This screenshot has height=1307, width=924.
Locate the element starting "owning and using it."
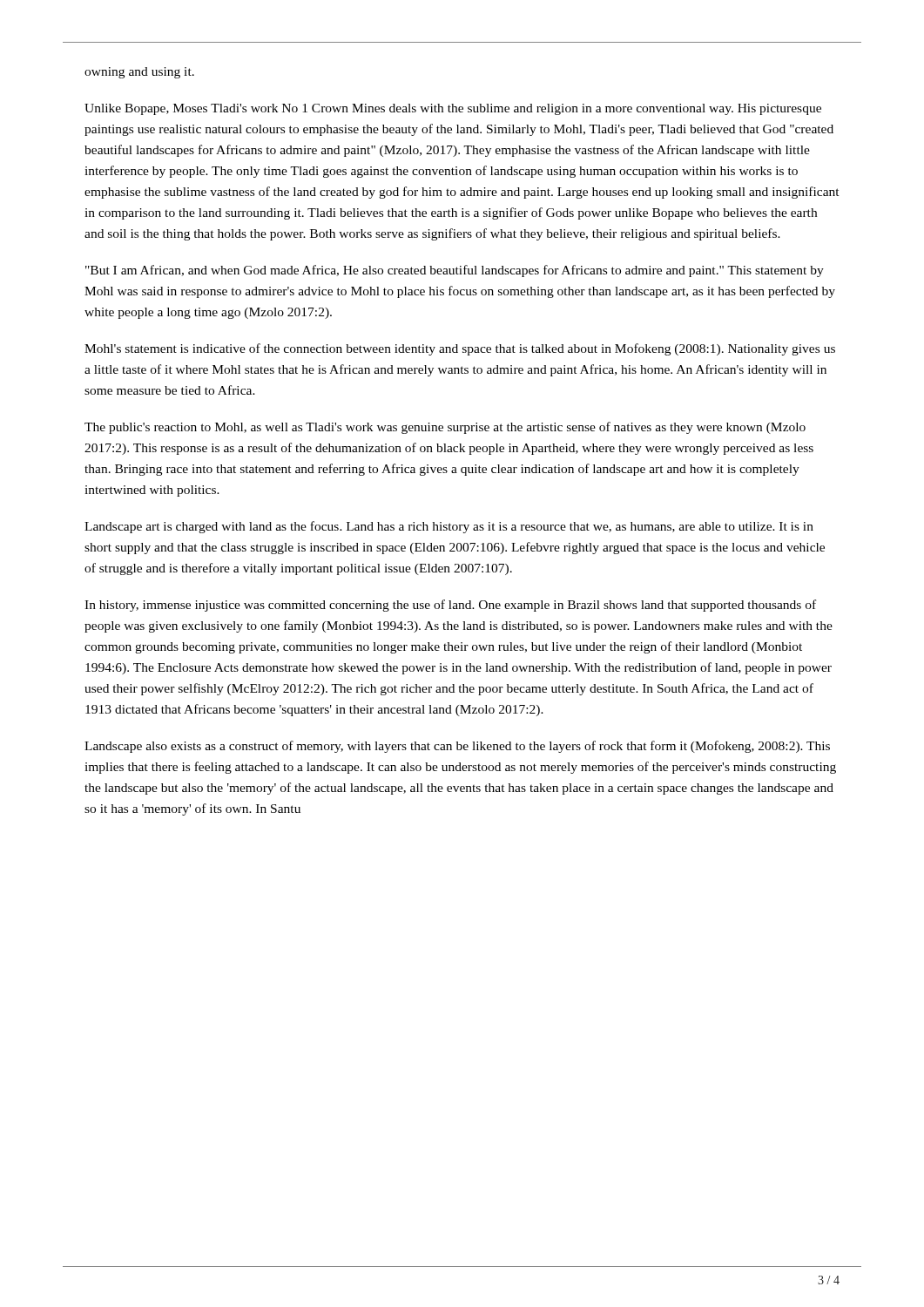140,71
